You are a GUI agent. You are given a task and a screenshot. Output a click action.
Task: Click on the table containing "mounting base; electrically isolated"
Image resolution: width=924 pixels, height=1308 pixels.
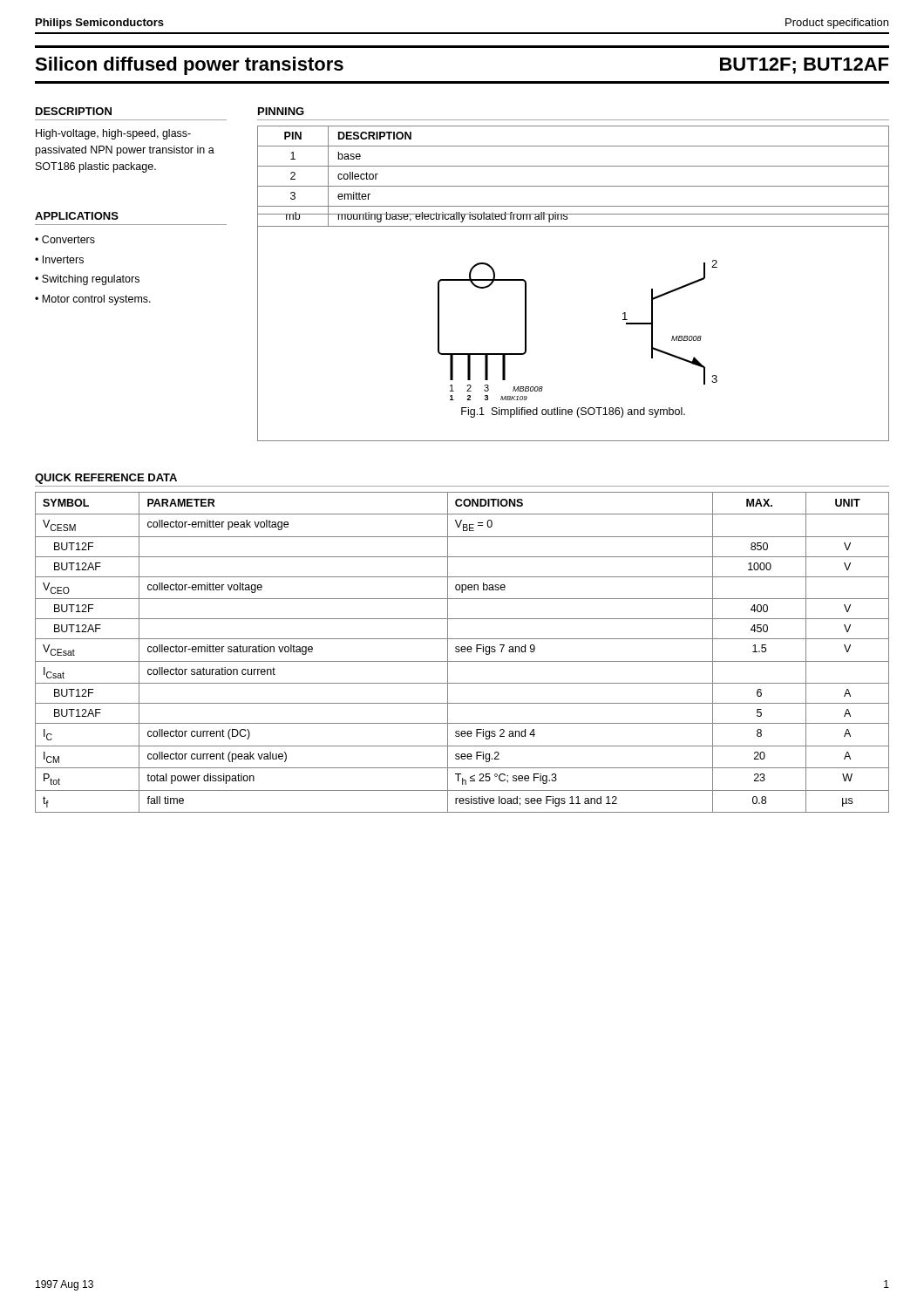573,176
